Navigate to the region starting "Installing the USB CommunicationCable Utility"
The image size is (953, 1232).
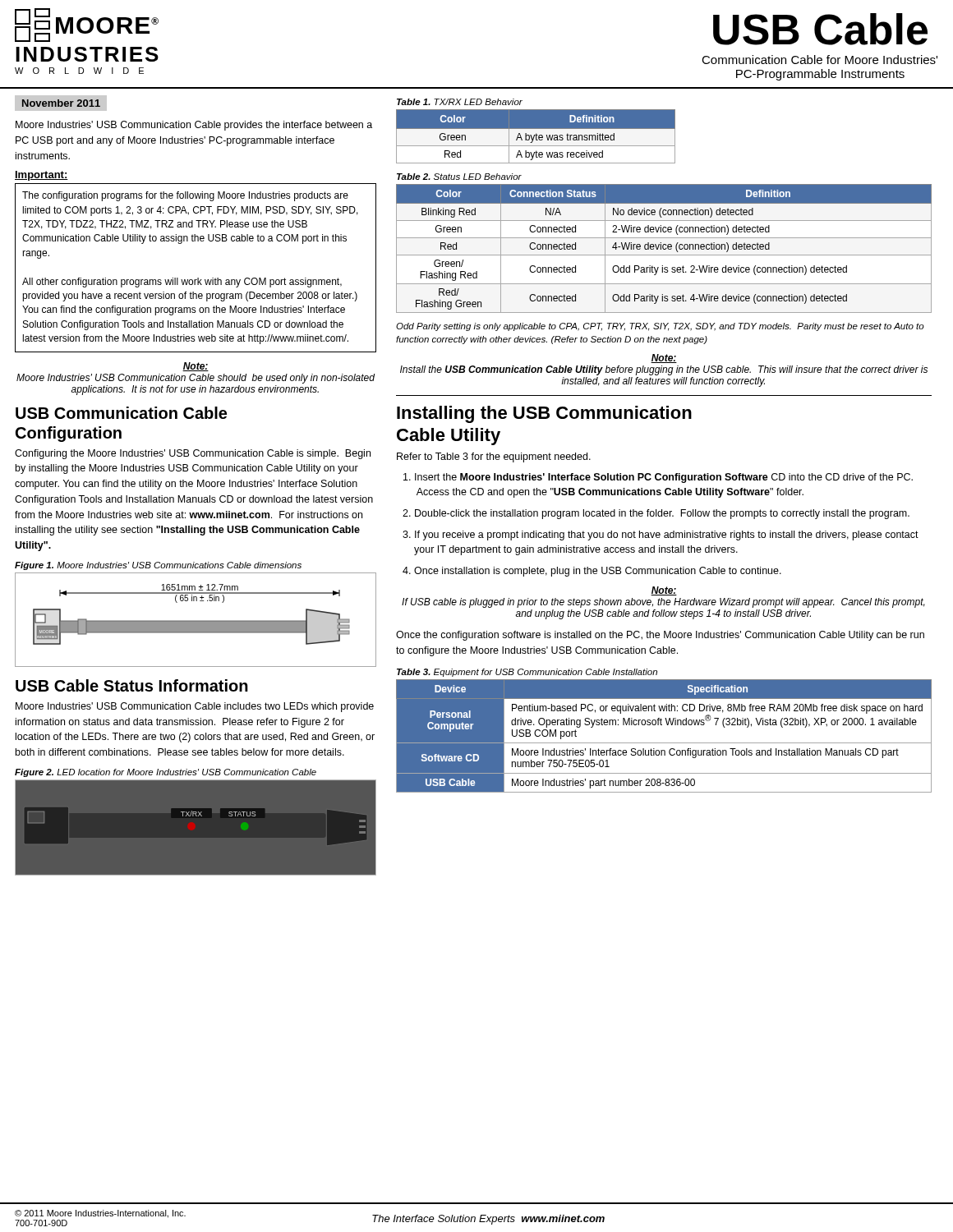[x=544, y=424]
